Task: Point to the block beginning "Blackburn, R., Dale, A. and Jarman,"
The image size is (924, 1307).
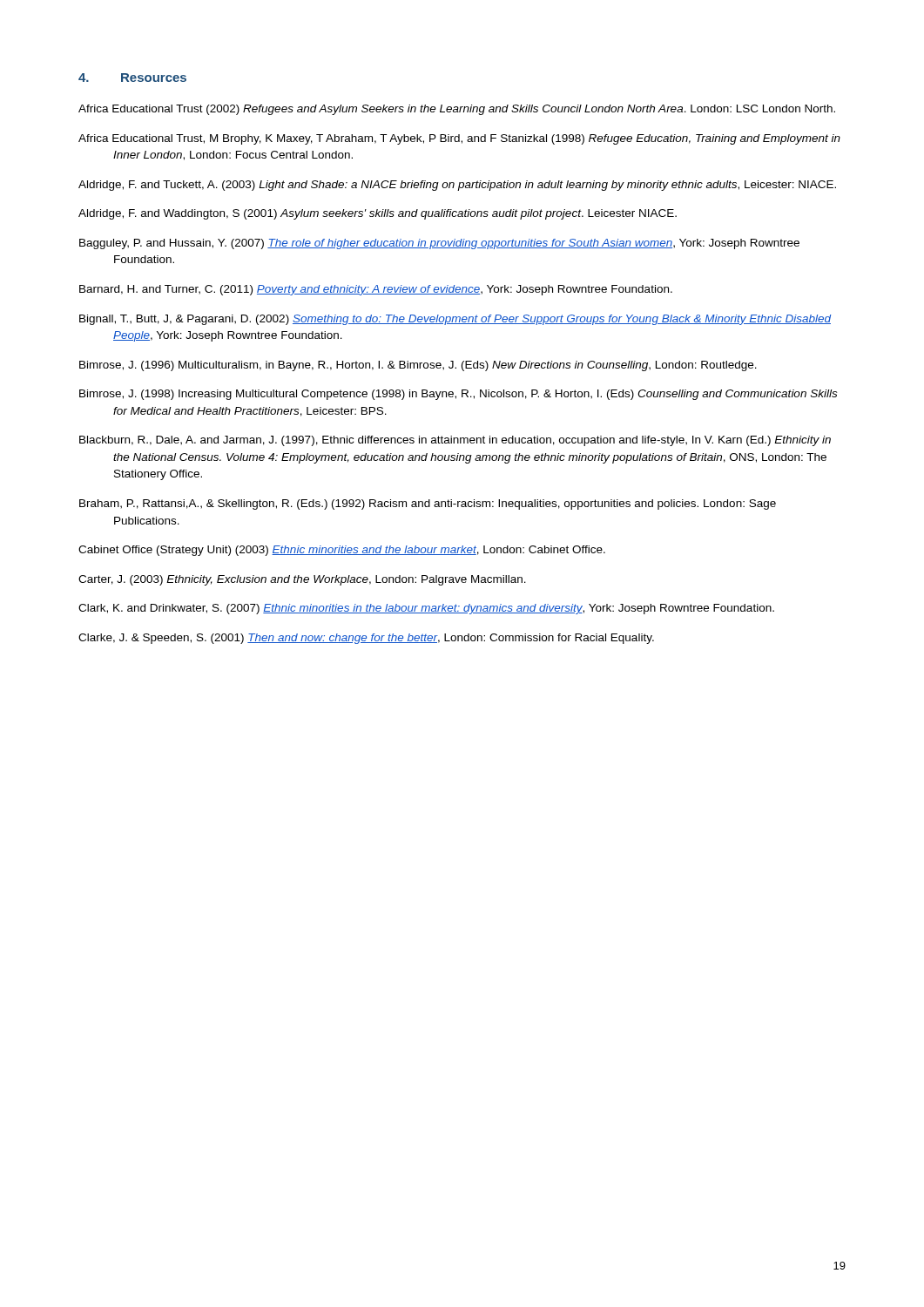Action: (455, 457)
